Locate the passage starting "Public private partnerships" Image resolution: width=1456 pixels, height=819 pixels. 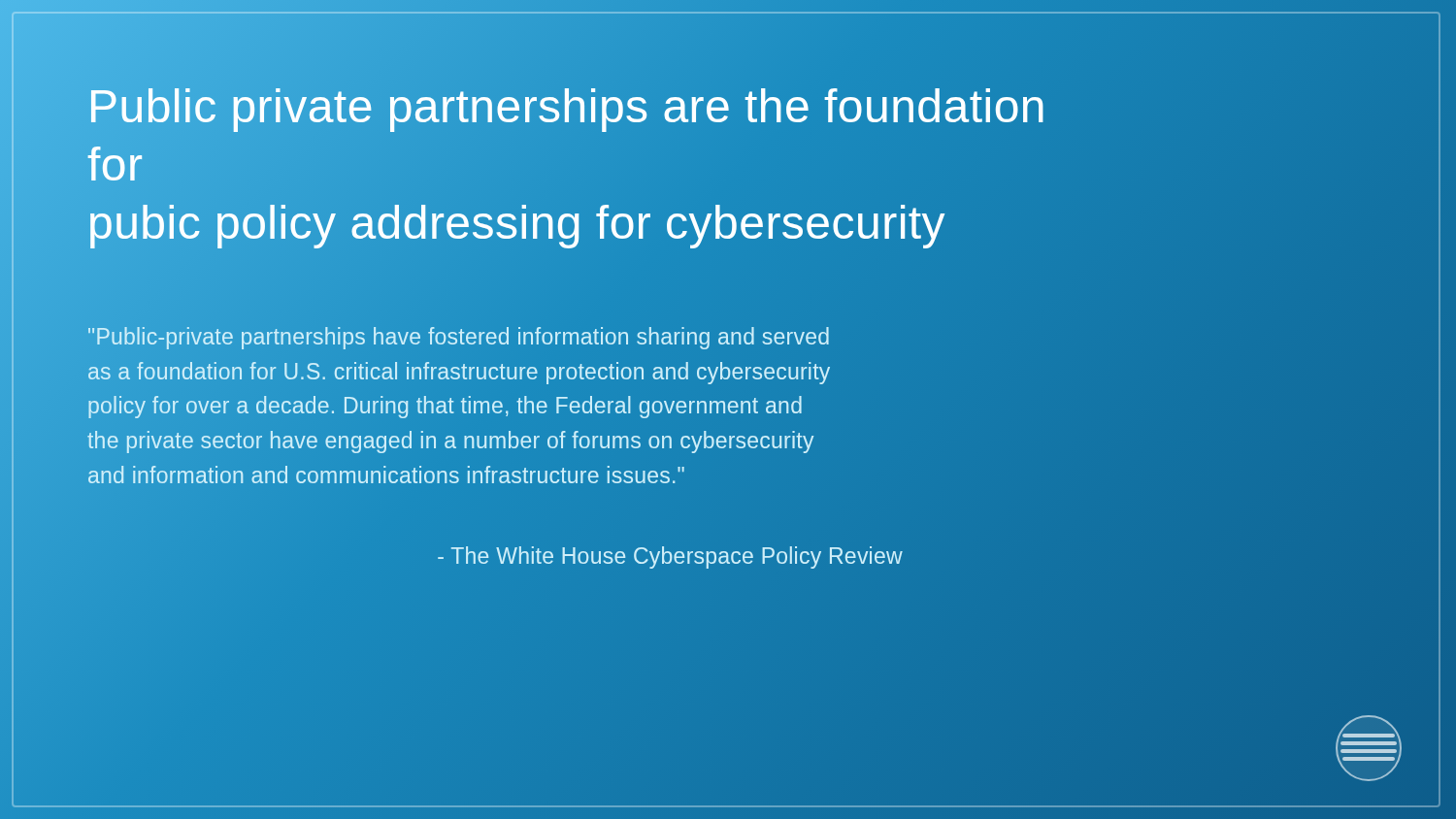(x=567, y=164)
